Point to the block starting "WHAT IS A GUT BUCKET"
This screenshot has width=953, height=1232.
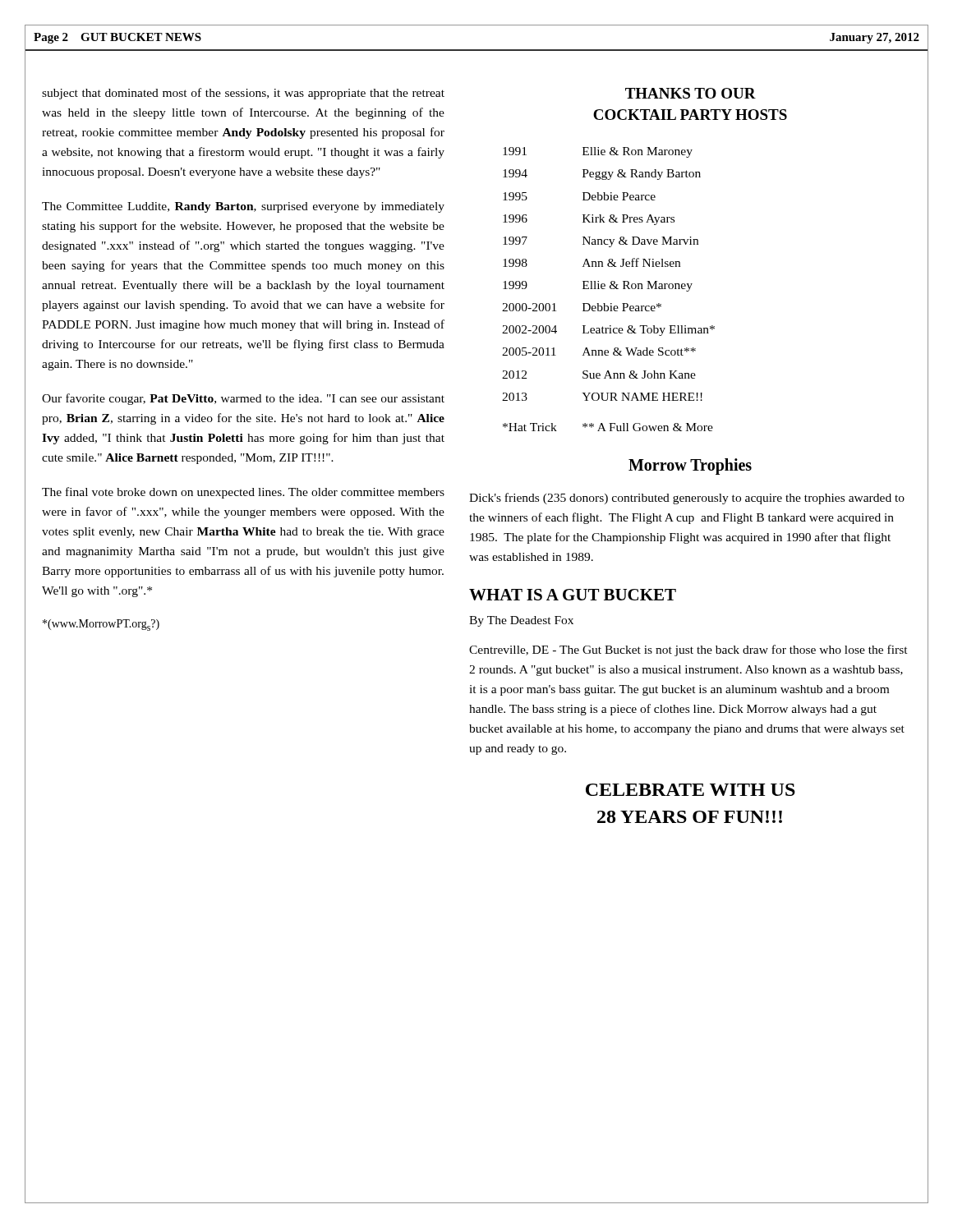pyautogui.click(x=573, y=595)
